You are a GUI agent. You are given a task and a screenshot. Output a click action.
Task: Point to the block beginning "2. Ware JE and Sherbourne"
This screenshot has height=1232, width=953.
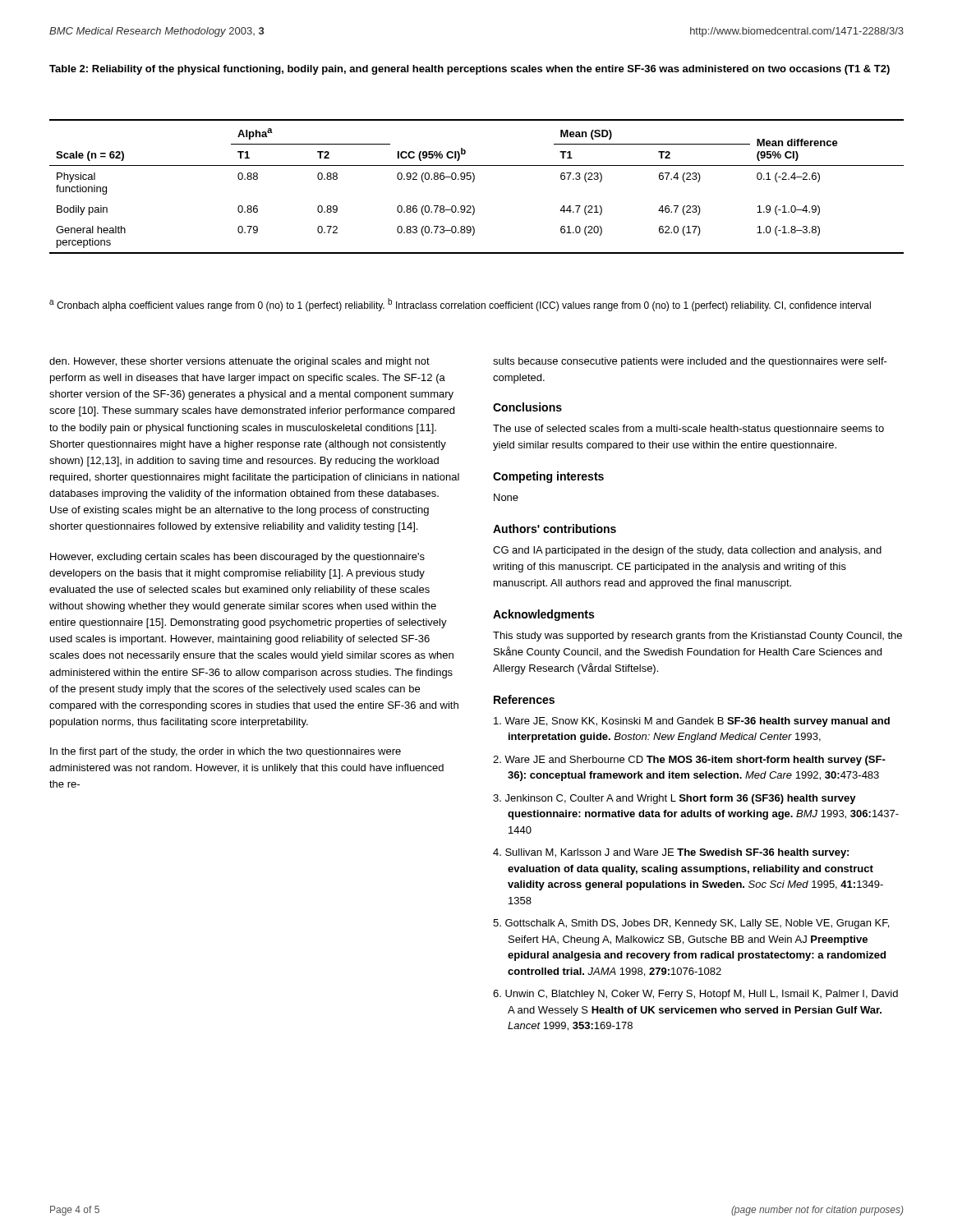pyautogui.click(x=689, y=767)
